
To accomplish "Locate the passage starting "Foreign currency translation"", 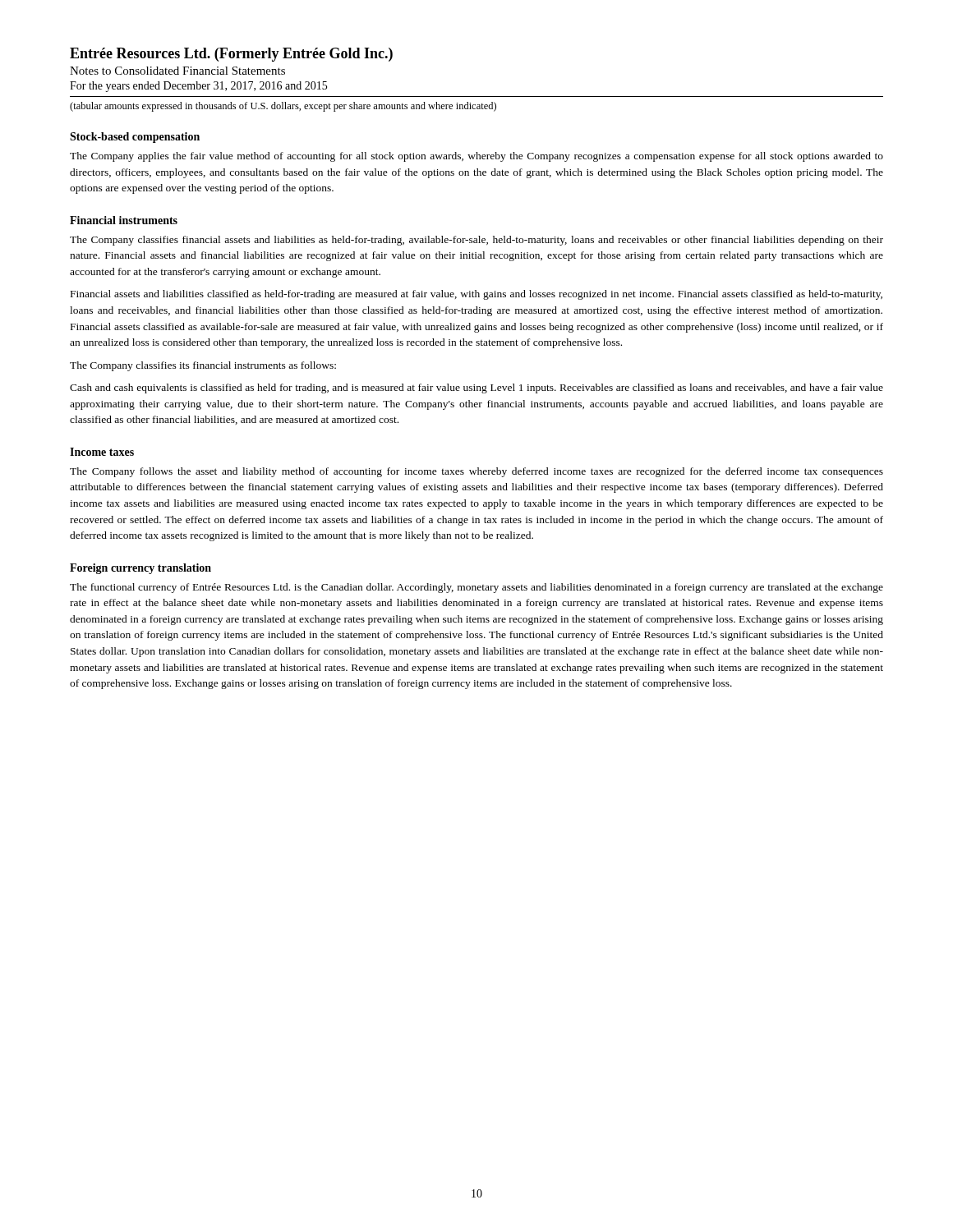I will [141, 568].
